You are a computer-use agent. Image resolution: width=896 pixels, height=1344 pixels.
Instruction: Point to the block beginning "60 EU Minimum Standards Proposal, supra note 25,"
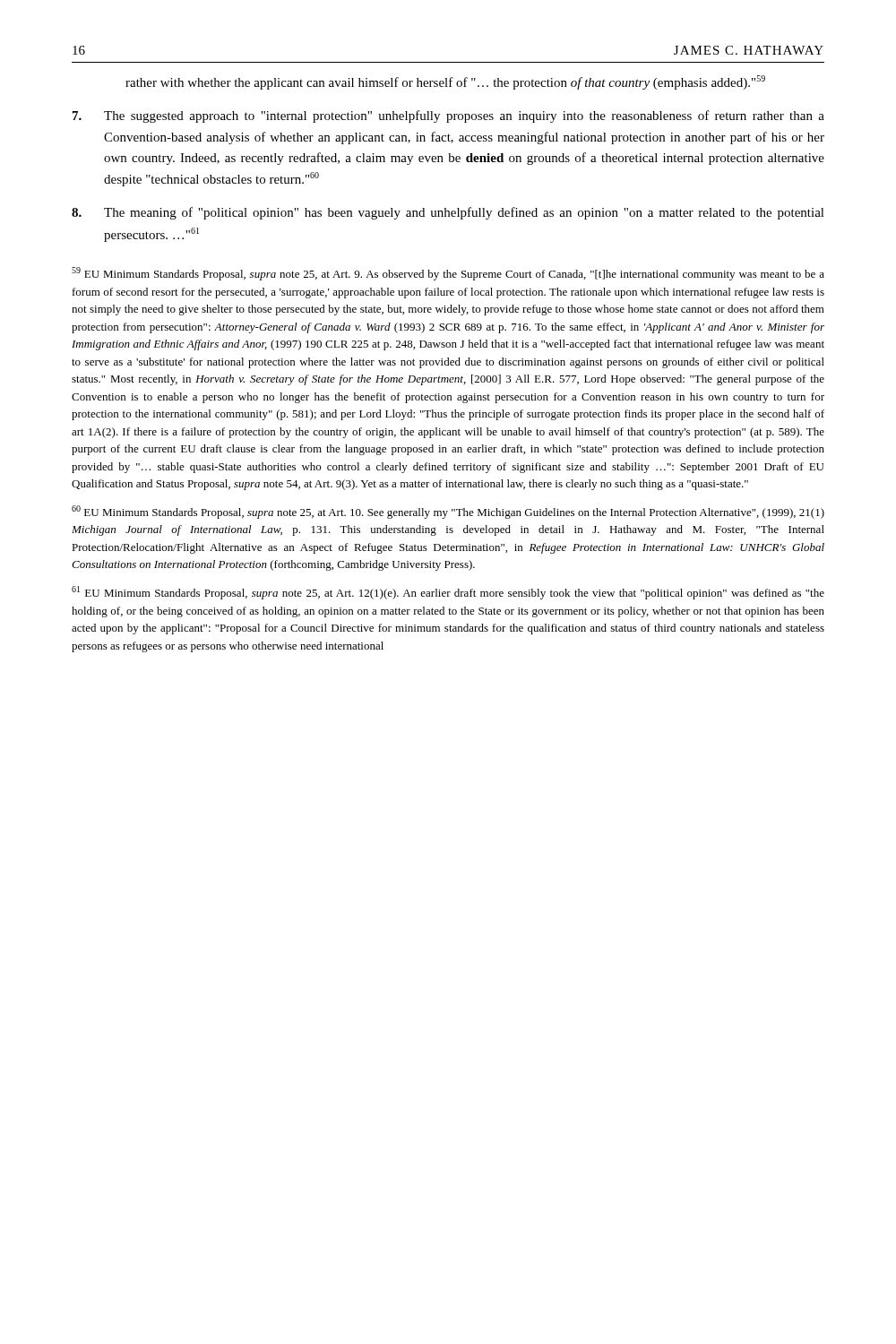(x=448, y=537)
